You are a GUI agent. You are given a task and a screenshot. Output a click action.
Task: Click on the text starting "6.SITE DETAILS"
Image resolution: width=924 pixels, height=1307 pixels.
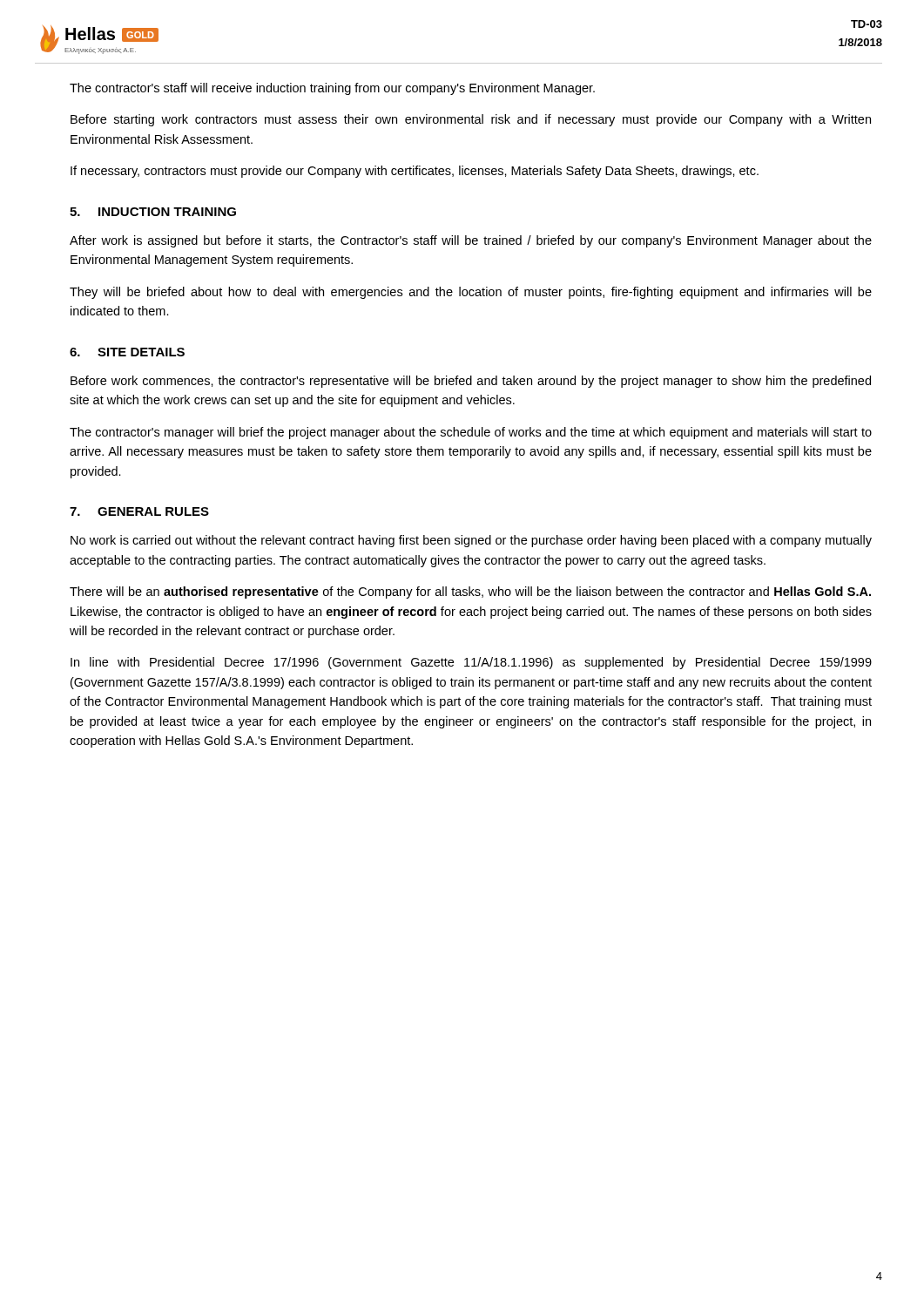tap(127, 351)
